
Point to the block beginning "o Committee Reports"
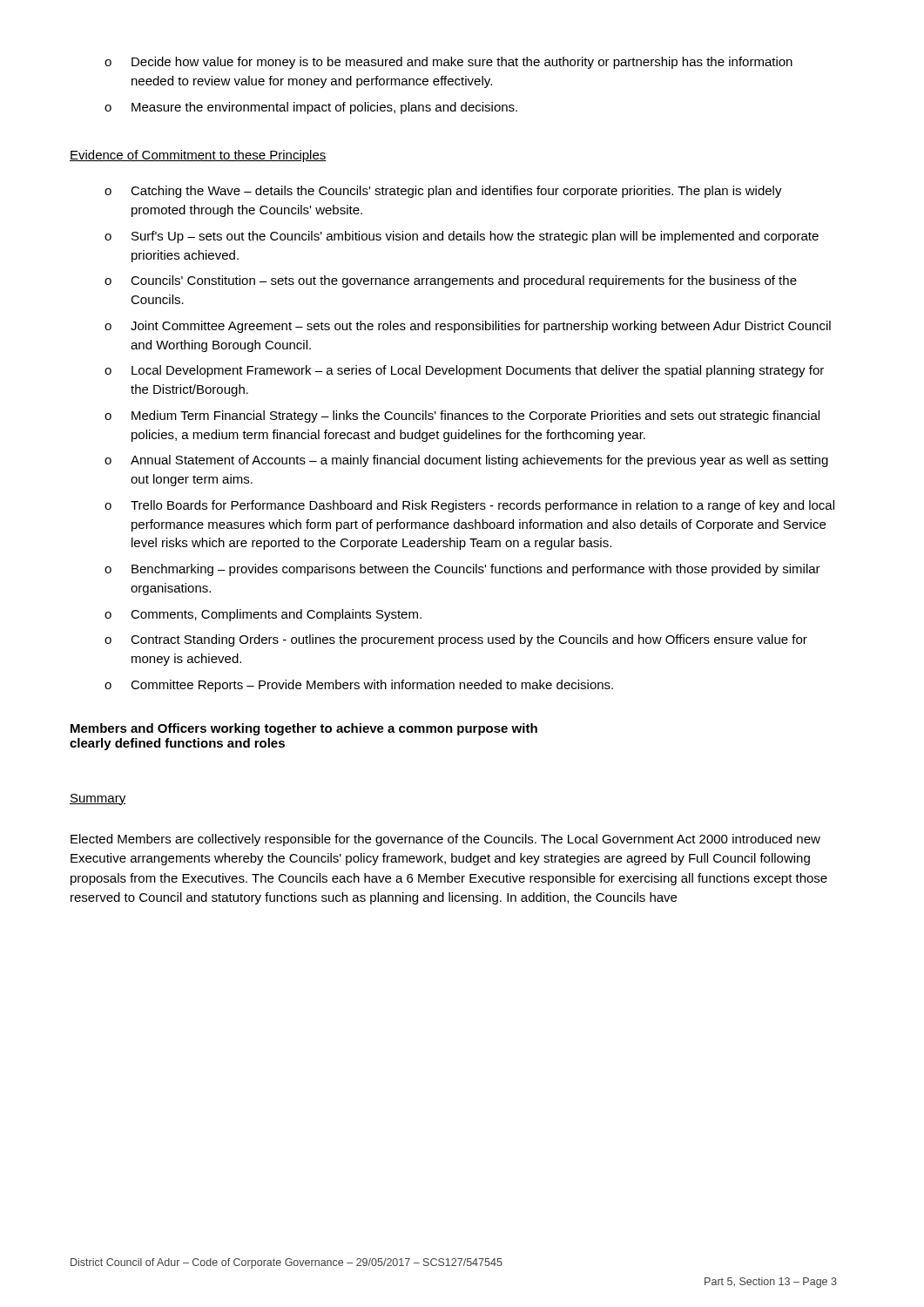tap(471, 685)
